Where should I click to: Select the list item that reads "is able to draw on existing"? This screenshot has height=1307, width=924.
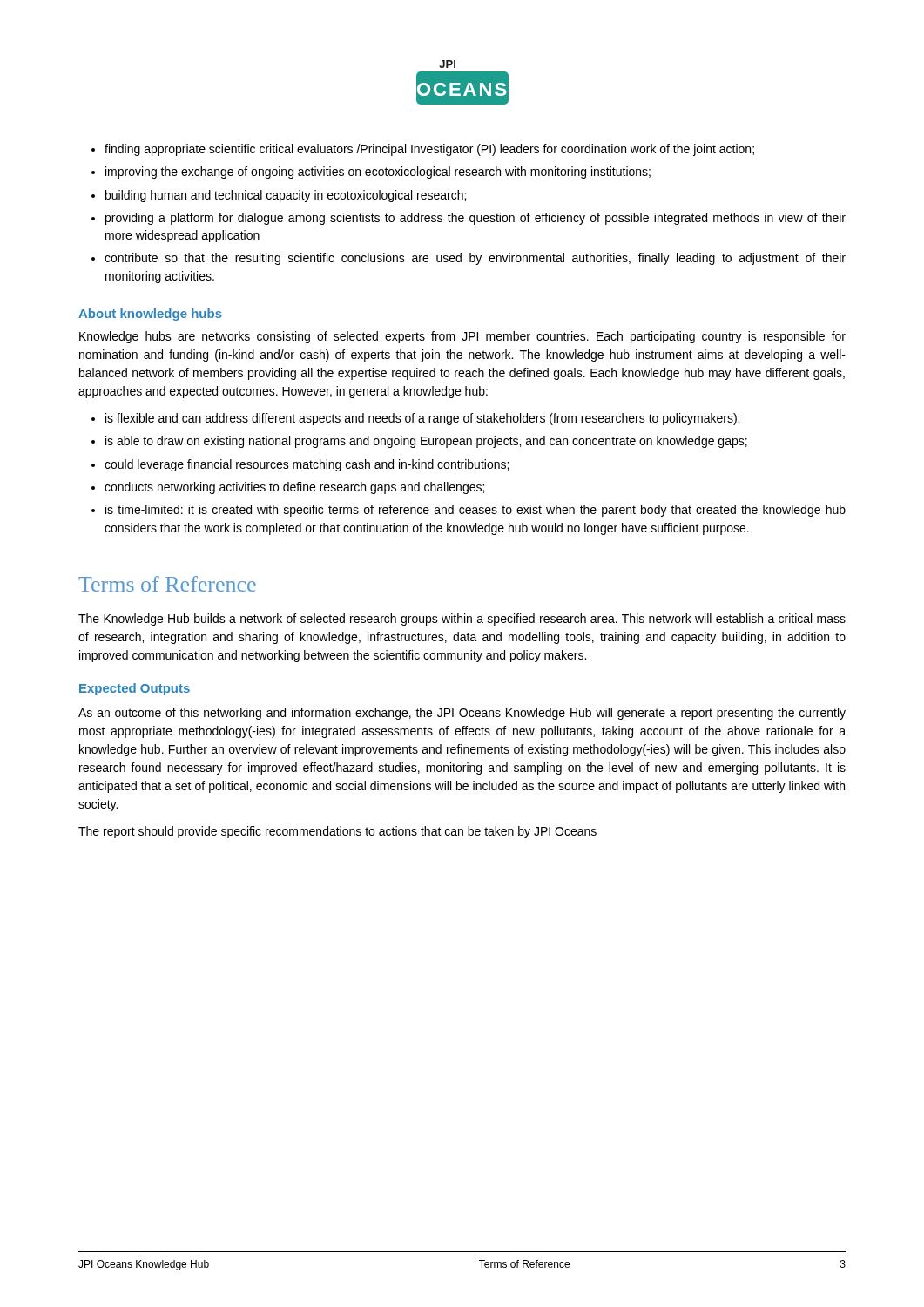(426, 441)
